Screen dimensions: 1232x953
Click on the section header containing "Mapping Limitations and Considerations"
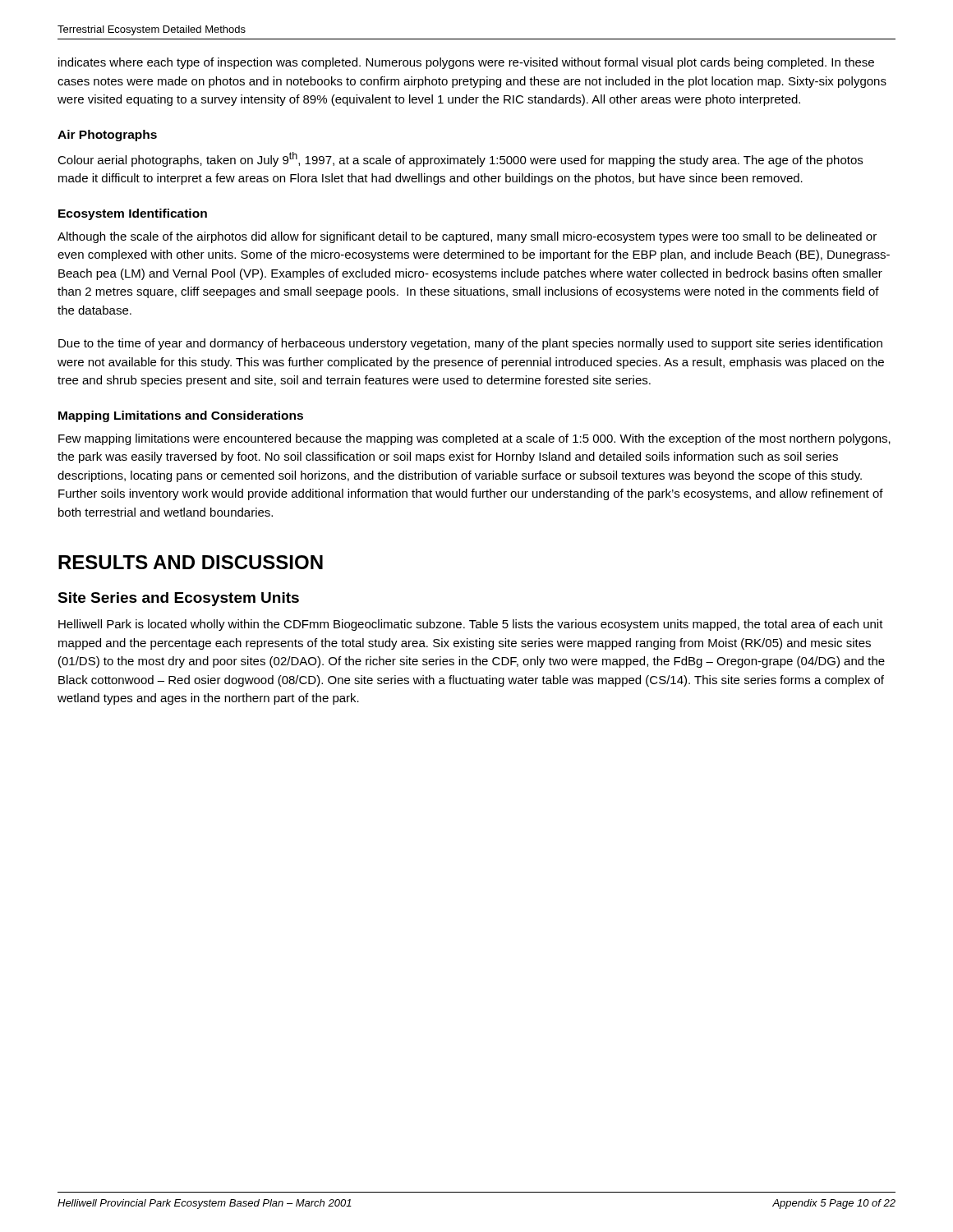[x=181, y=415]
